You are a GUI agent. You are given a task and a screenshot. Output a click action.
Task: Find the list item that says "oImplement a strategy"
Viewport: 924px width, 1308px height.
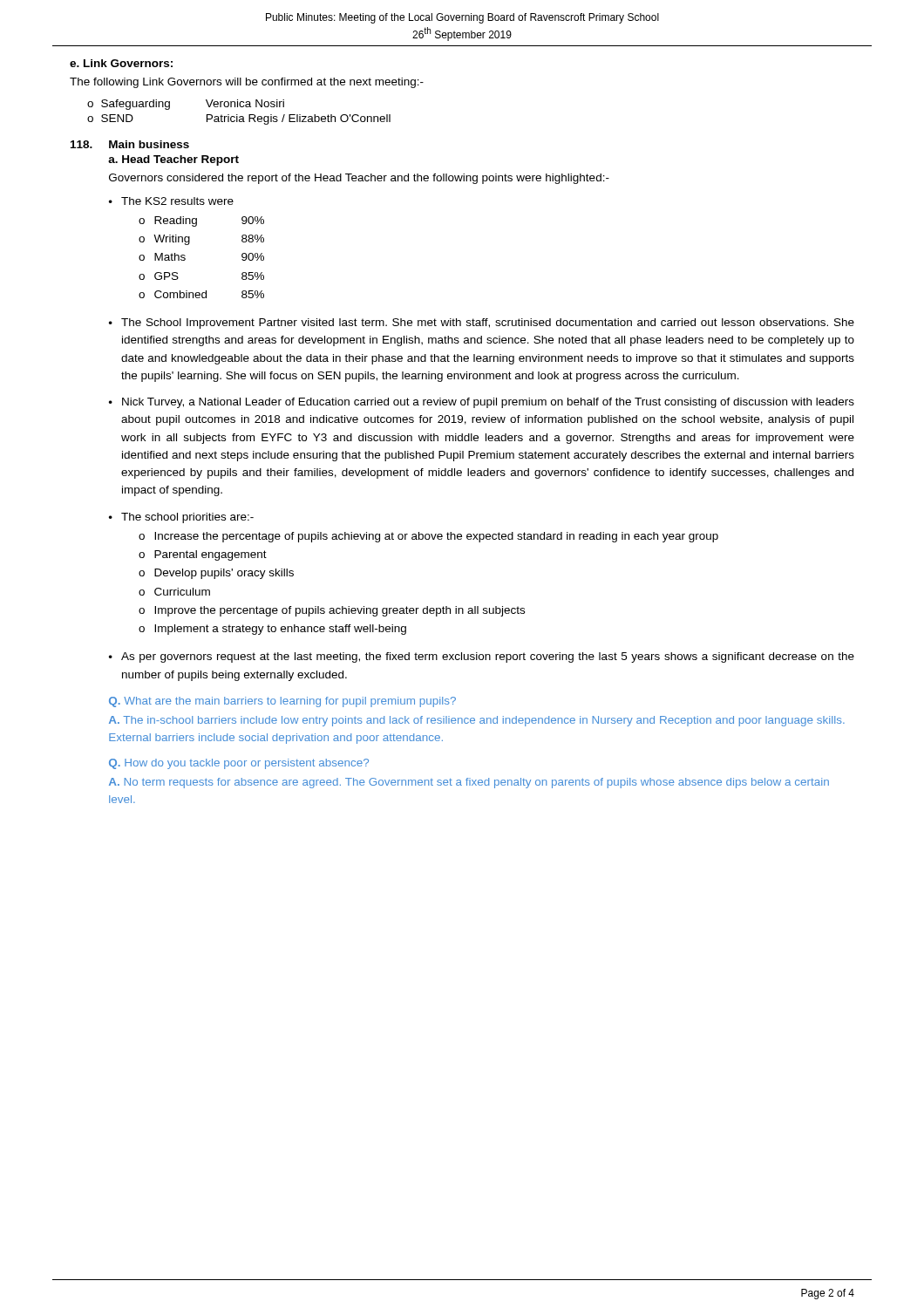coord(273,629)
